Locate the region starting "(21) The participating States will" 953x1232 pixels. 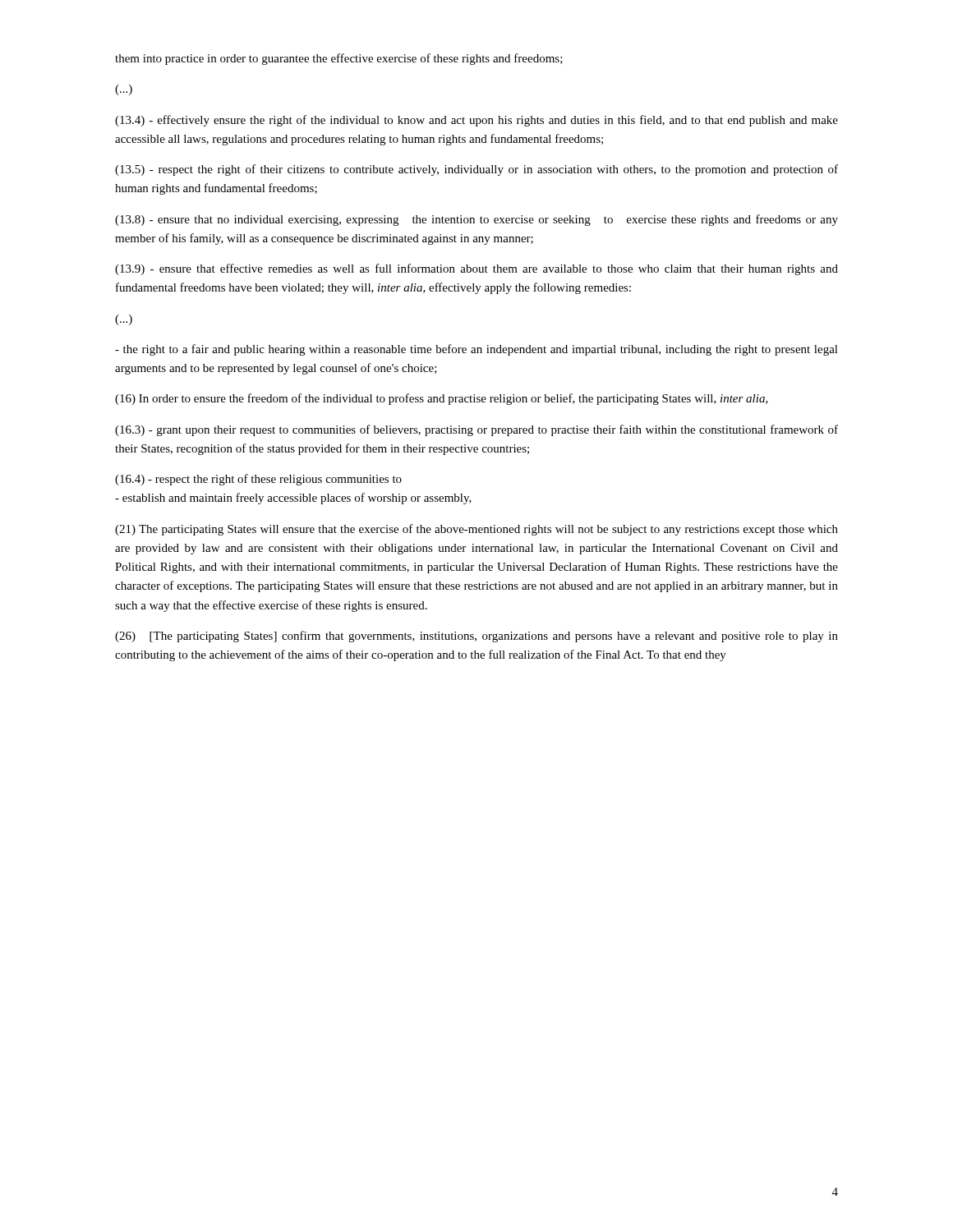coord(476,567)
